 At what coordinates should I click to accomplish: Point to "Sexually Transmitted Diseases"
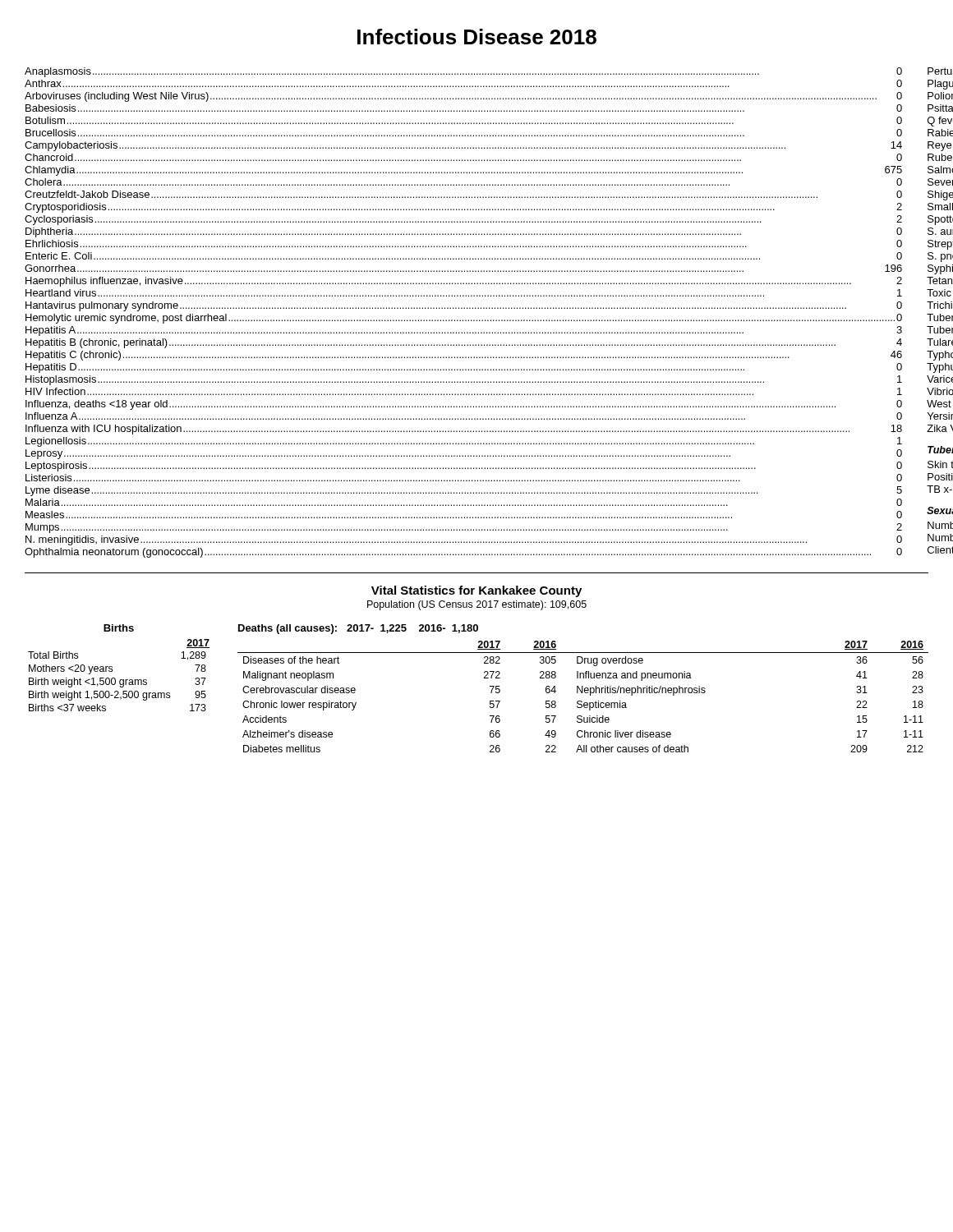point(940,511)
